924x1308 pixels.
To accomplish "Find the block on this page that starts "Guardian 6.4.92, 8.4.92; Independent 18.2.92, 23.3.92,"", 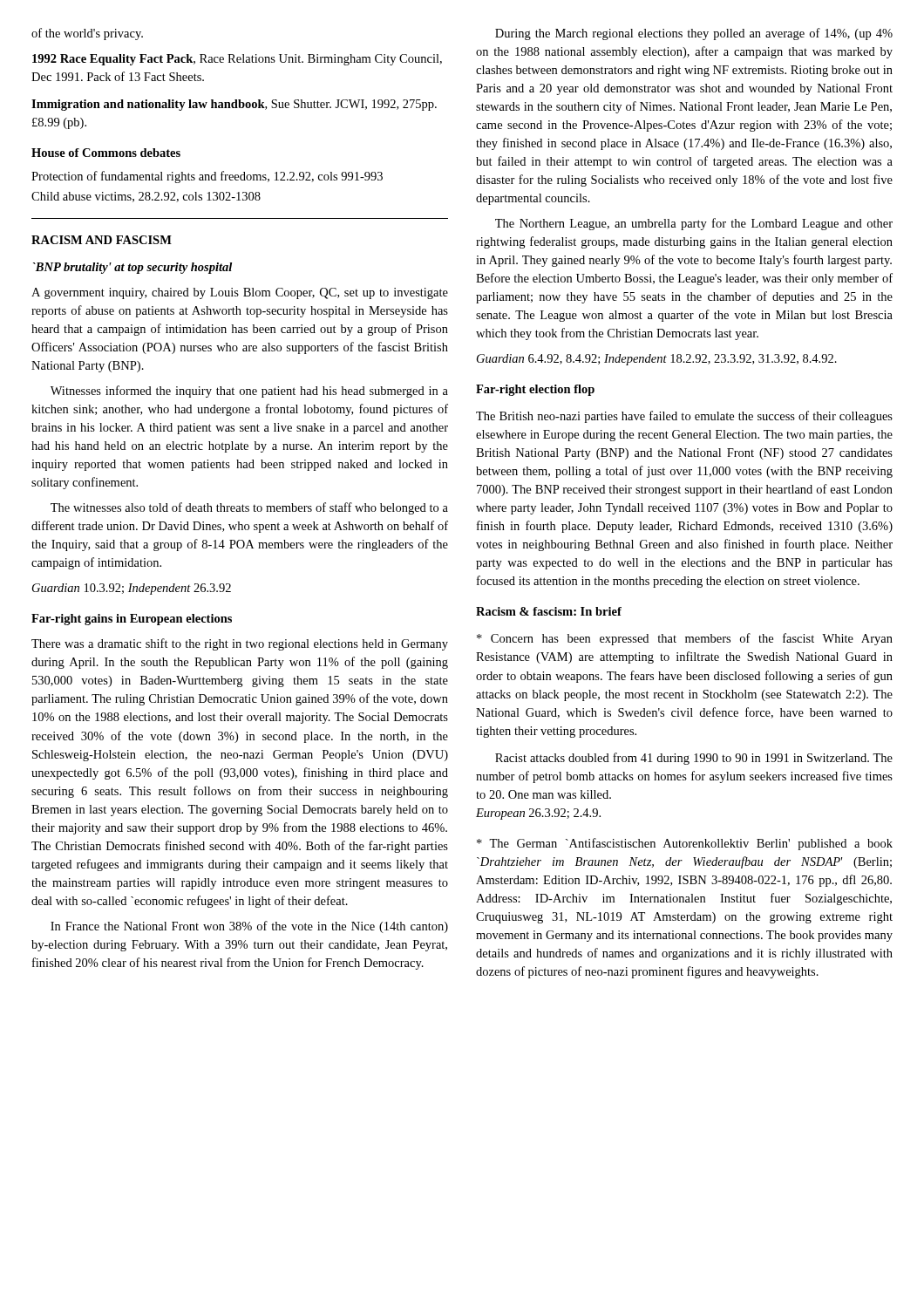I will point(657,359).
